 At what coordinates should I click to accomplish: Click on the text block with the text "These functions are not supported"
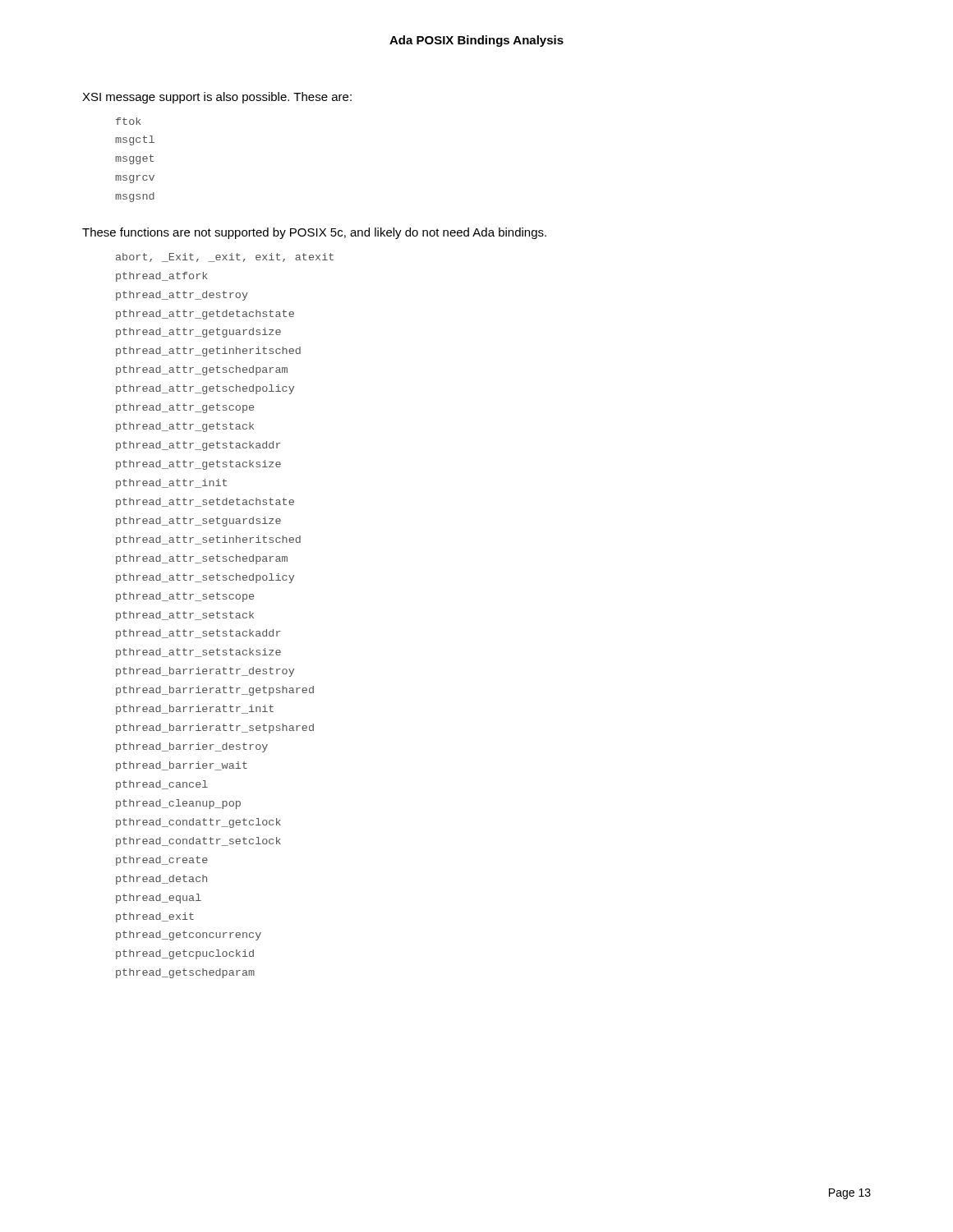315,232
